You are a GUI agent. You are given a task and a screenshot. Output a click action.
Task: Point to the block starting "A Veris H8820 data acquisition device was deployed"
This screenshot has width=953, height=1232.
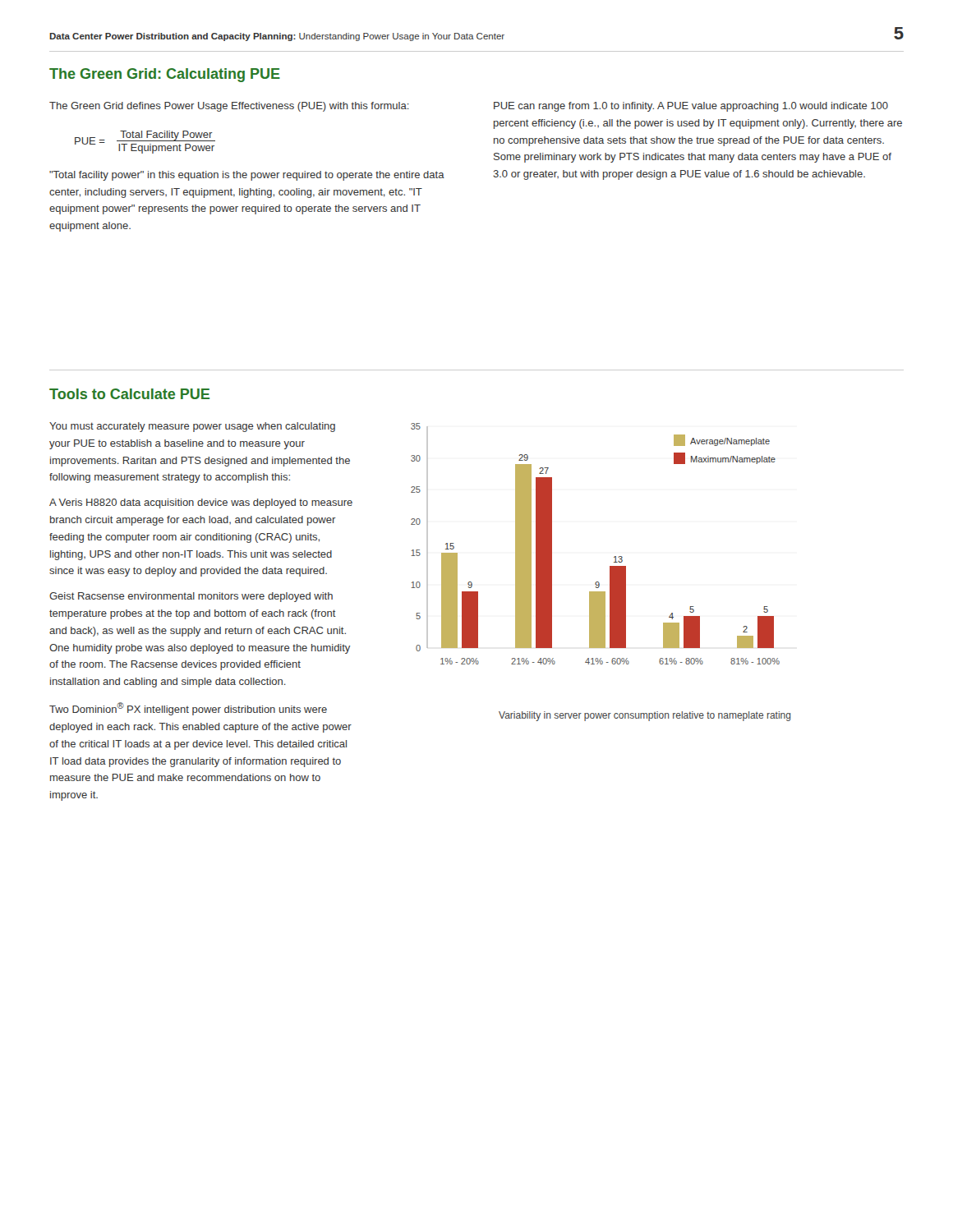point(201,537)
